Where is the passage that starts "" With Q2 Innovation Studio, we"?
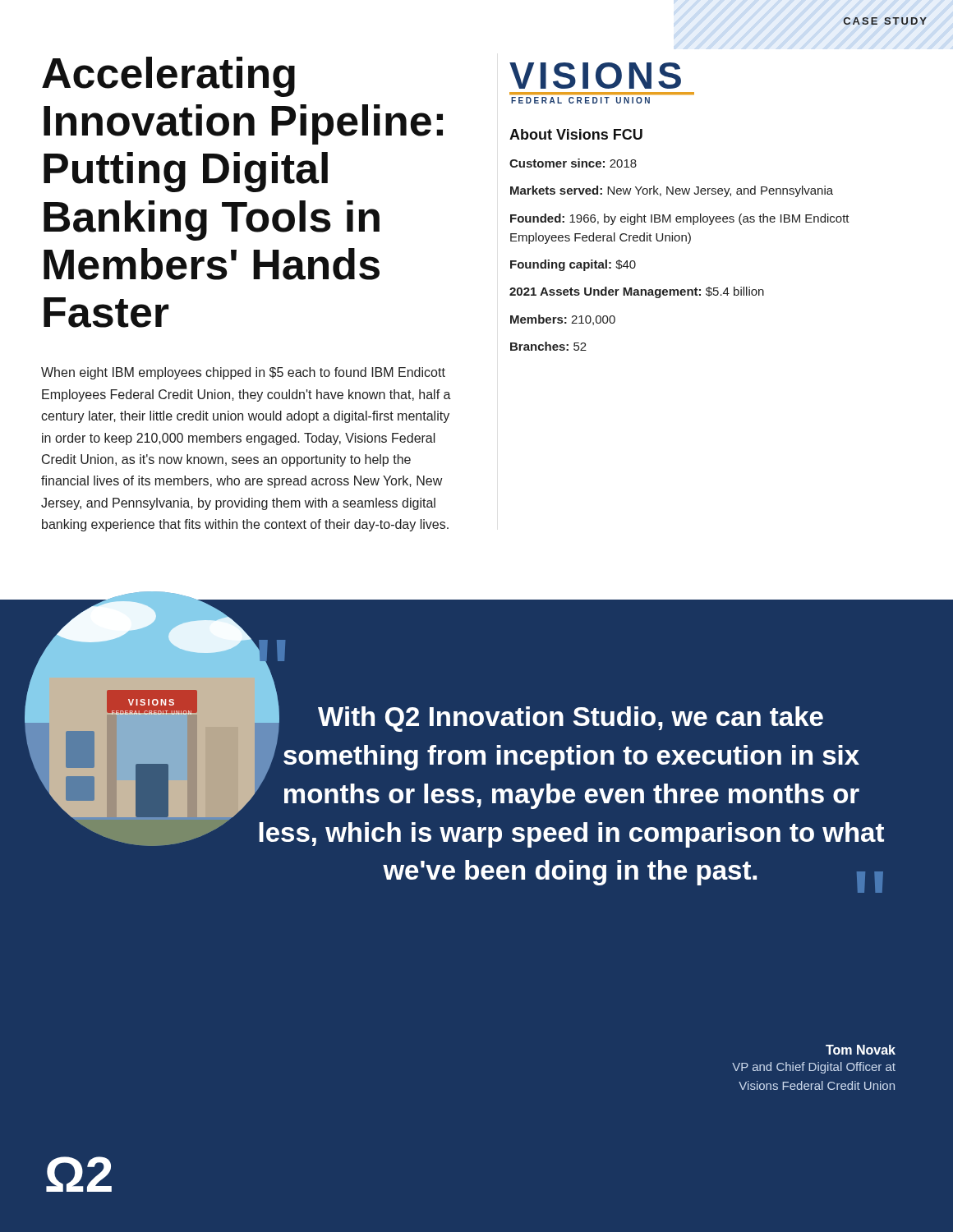The image size is (953, 1232). coord(571,788)
